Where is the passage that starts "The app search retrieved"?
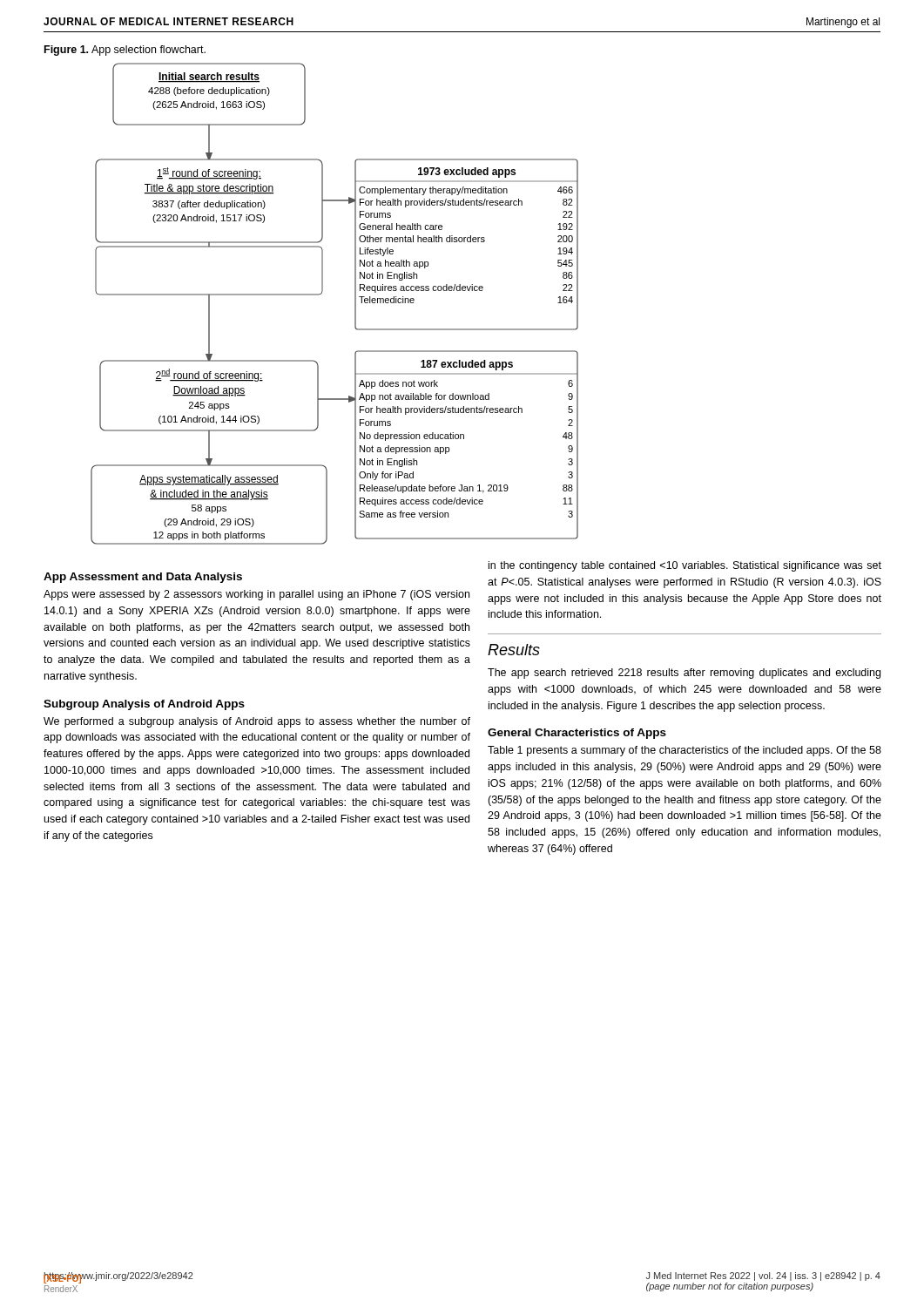924x1307 pixels. [x=684, y=689]
